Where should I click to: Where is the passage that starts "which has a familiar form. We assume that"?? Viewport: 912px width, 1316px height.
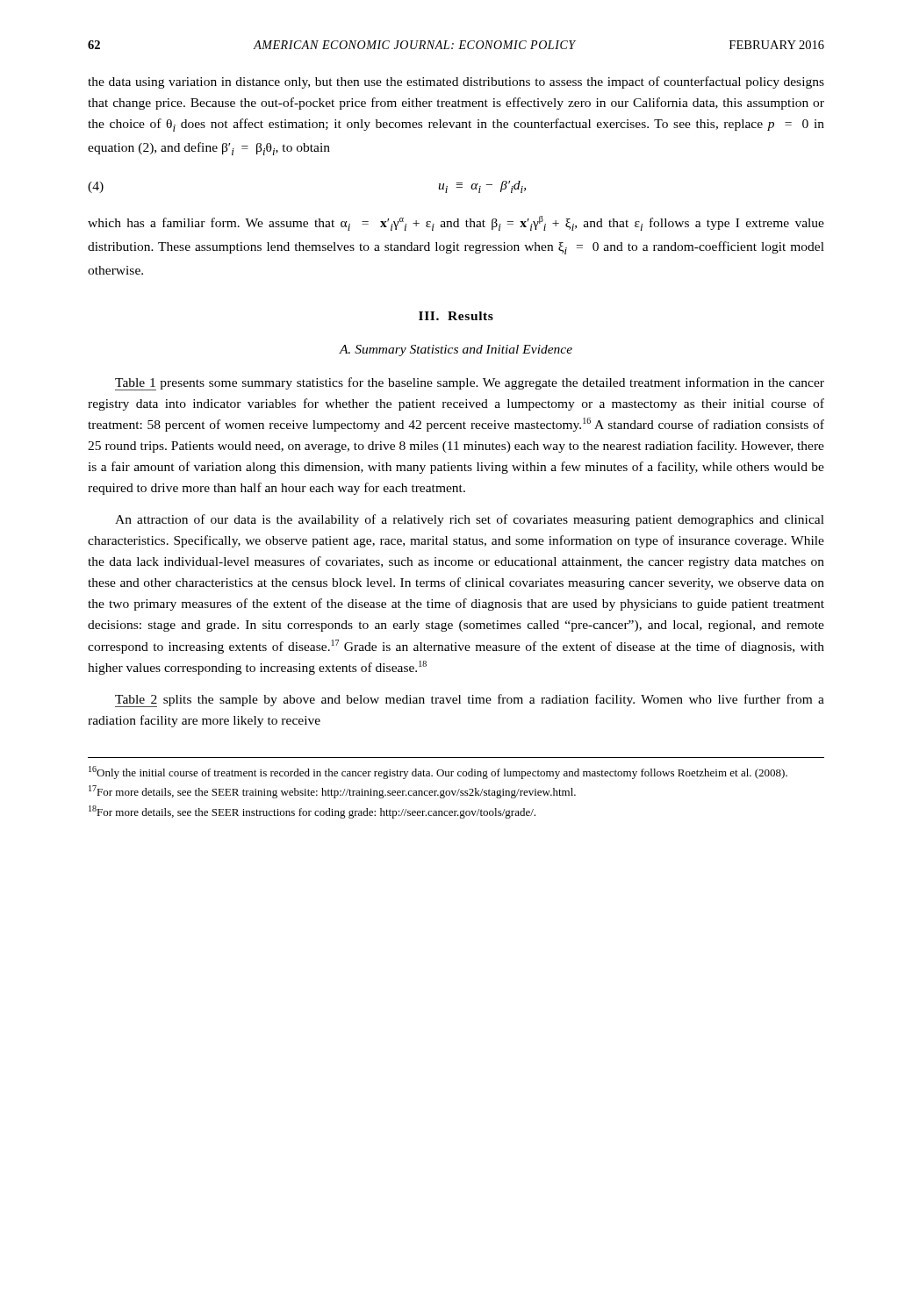(456, 247)
